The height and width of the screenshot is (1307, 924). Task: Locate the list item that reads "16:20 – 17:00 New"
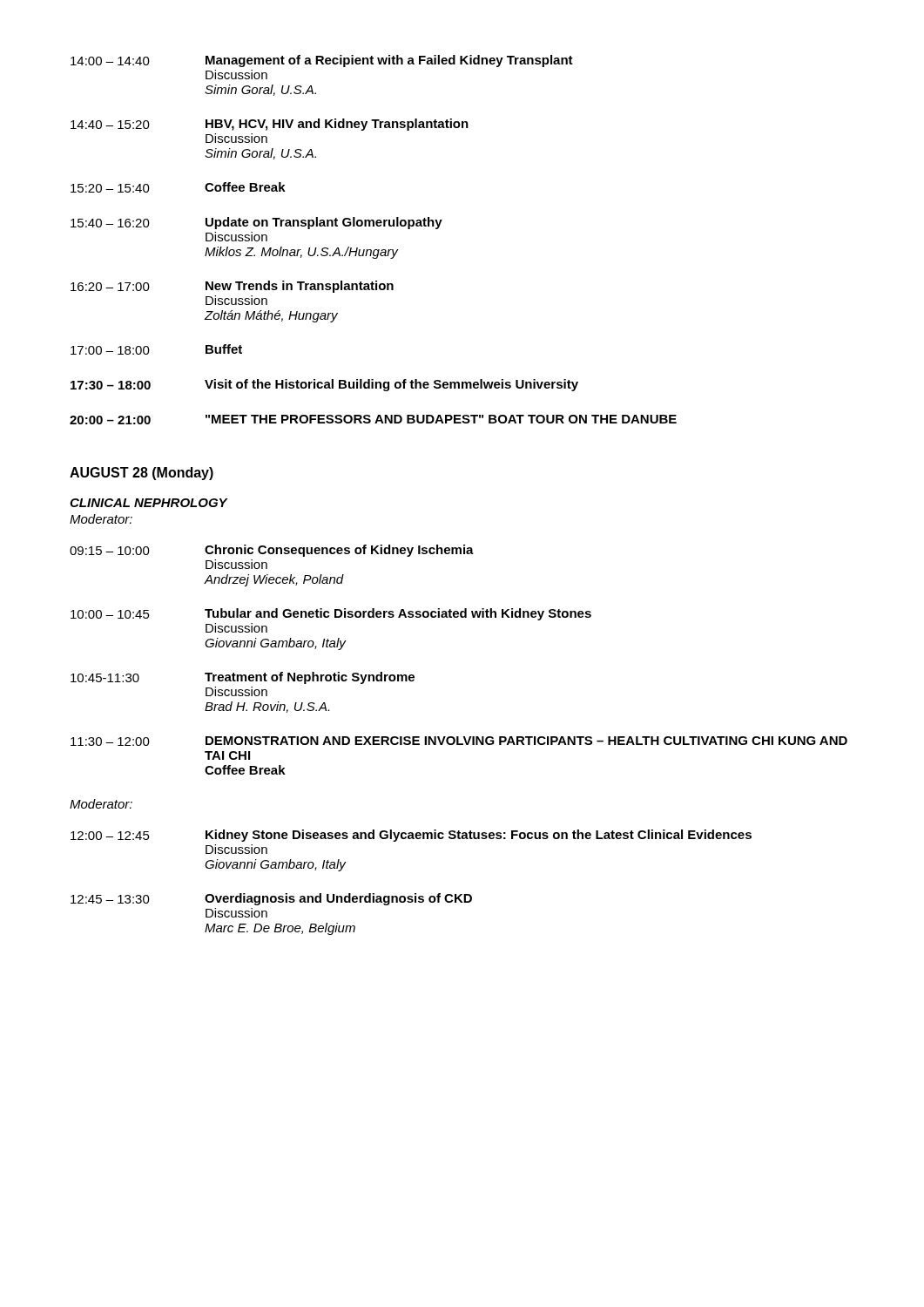tap(232, 287)
